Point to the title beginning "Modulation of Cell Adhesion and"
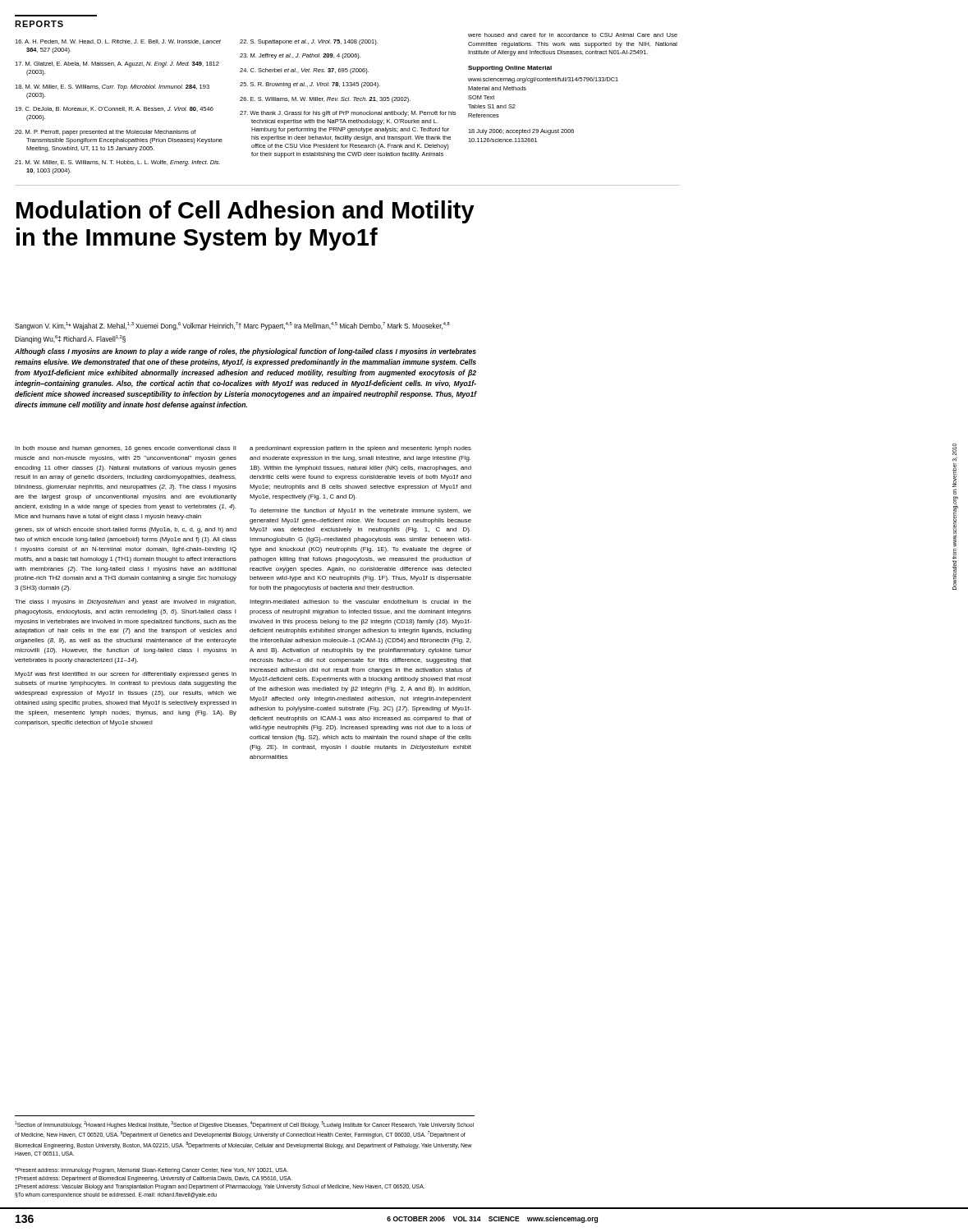 [245, 225]
